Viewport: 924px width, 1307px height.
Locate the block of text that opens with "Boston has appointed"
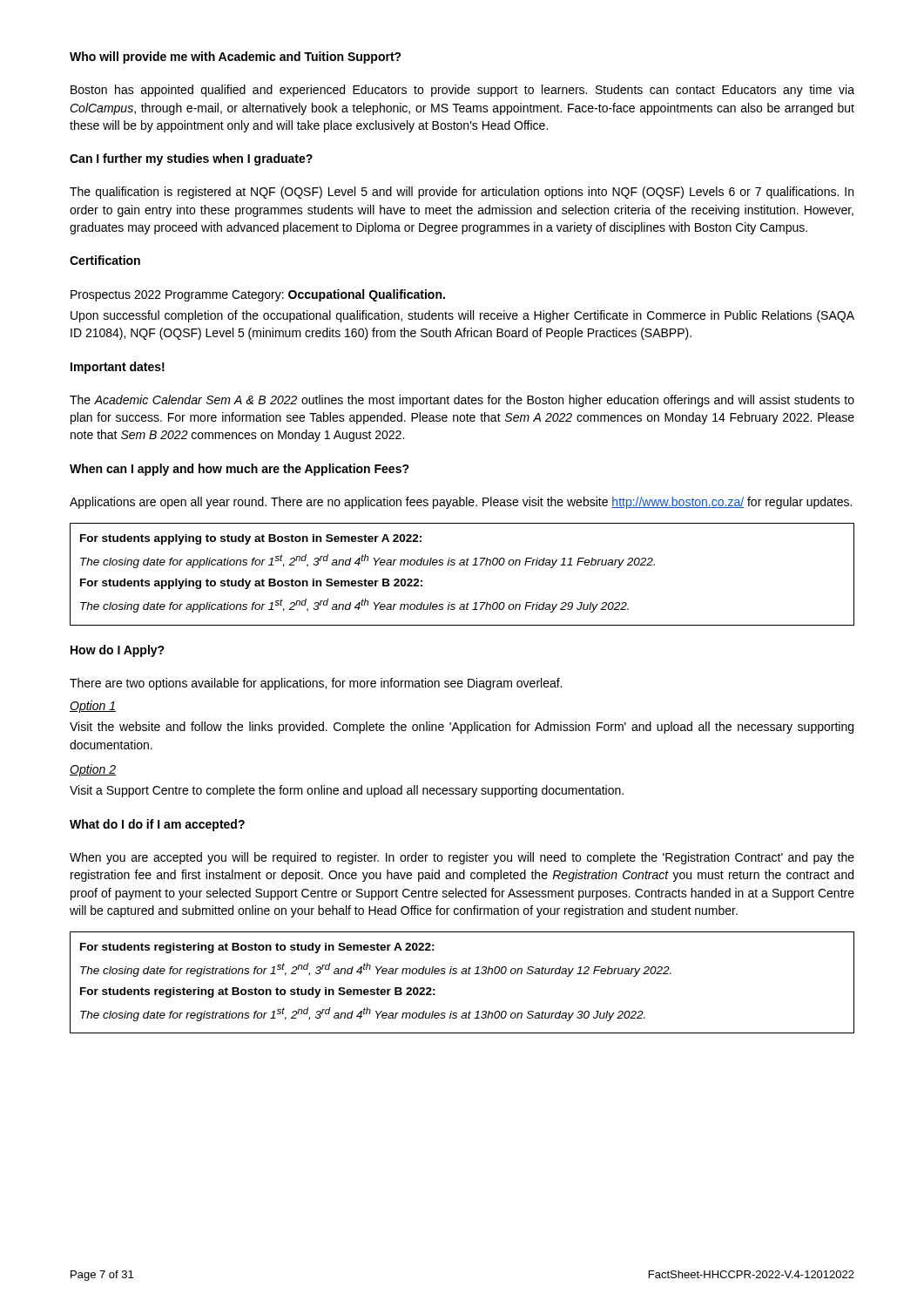pyautogui.click(x=462, y=108)
